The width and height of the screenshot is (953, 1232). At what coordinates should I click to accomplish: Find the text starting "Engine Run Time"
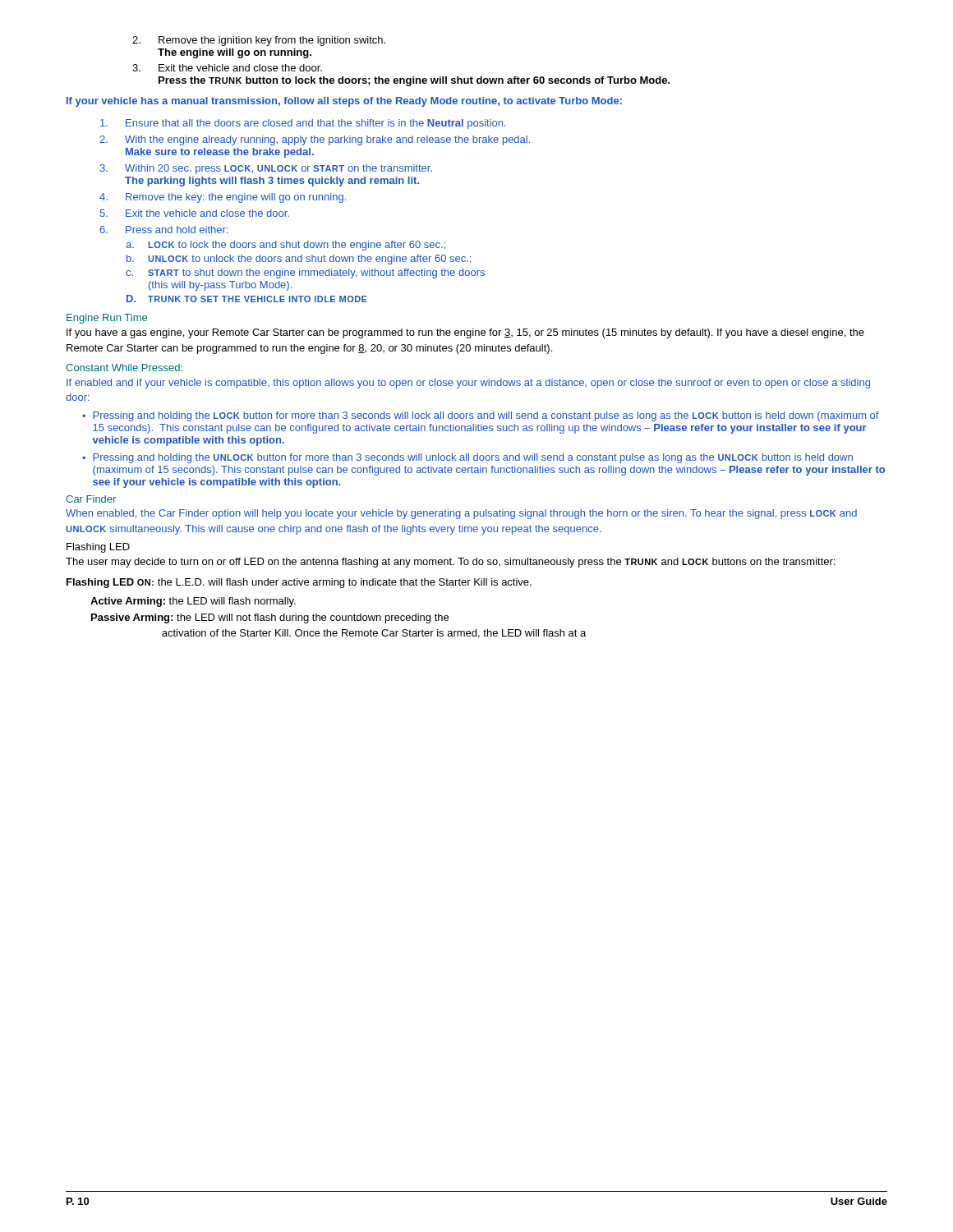point(107,317)
